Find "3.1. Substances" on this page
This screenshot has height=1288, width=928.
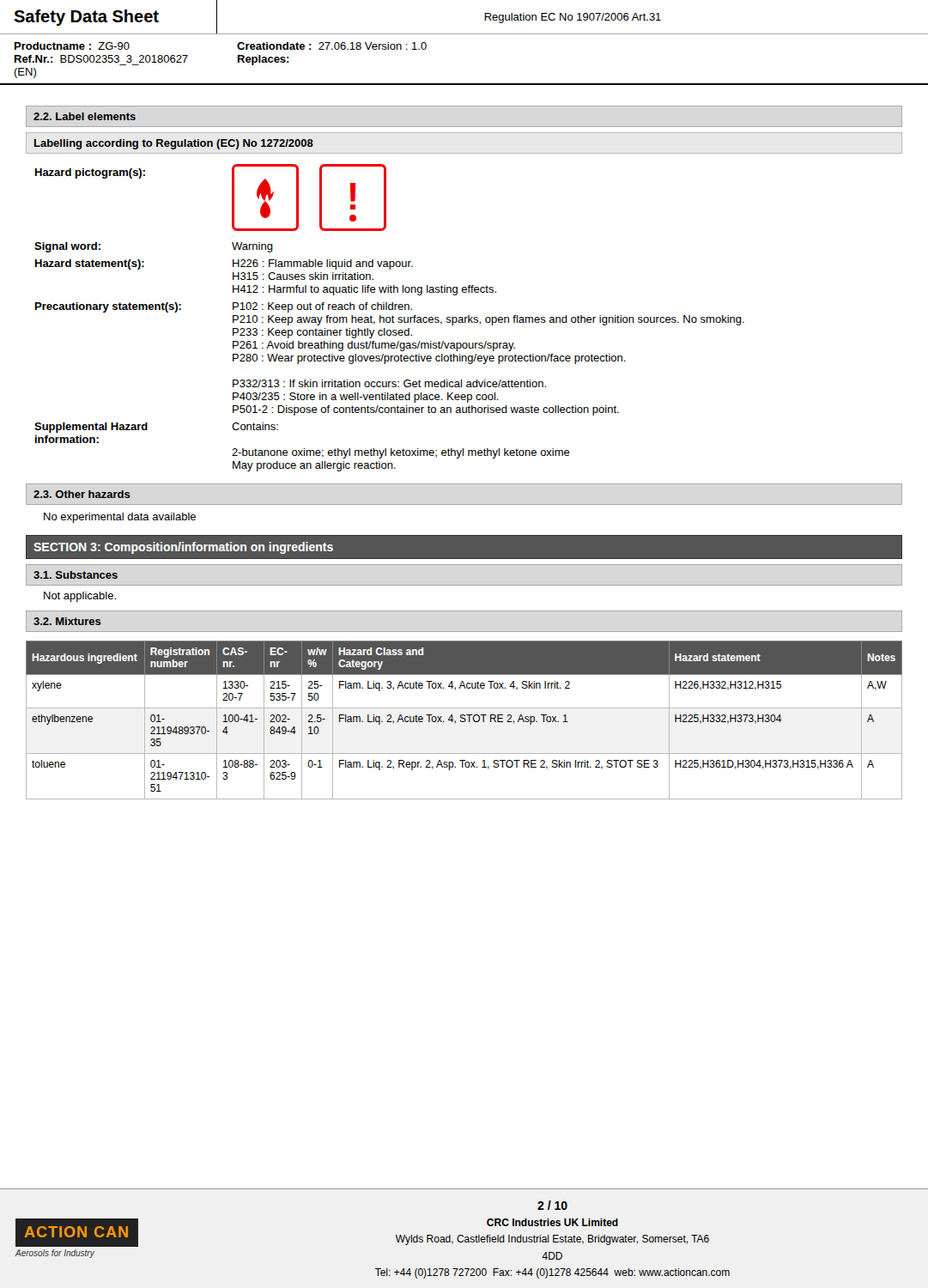coord(76,575)
